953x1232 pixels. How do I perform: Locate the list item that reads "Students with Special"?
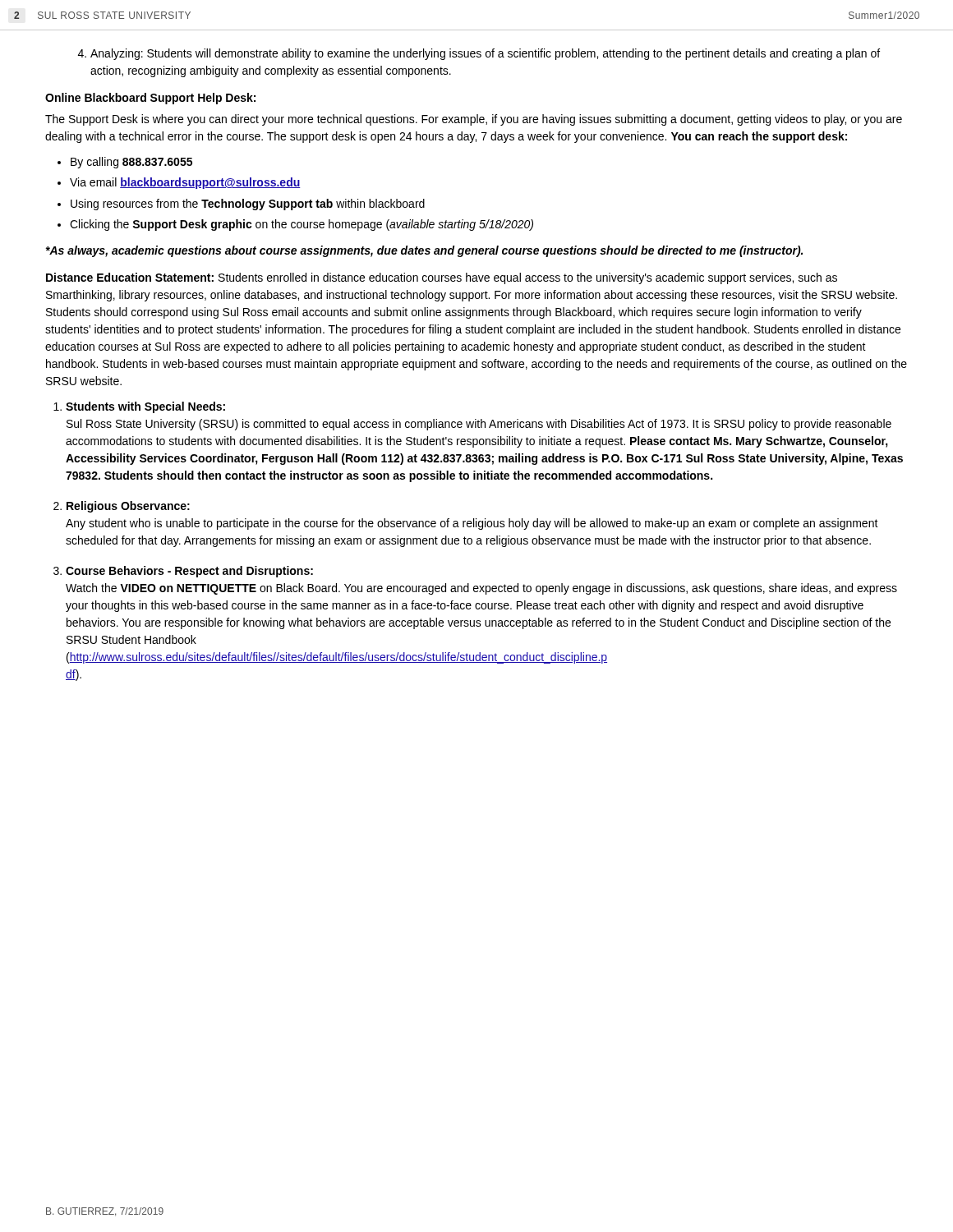point(476,442)
